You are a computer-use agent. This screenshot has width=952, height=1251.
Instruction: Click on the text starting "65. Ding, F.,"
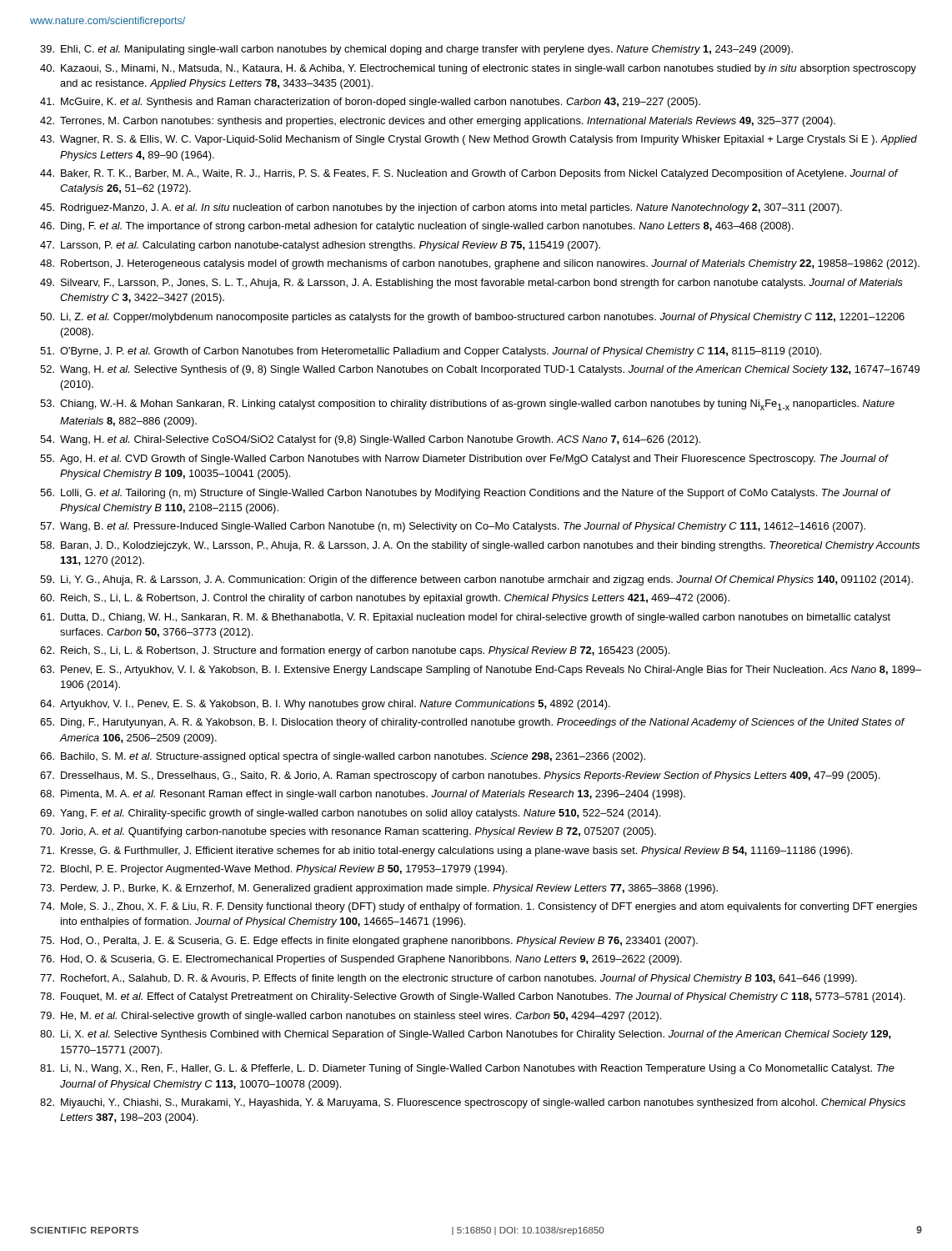(476, 730)
